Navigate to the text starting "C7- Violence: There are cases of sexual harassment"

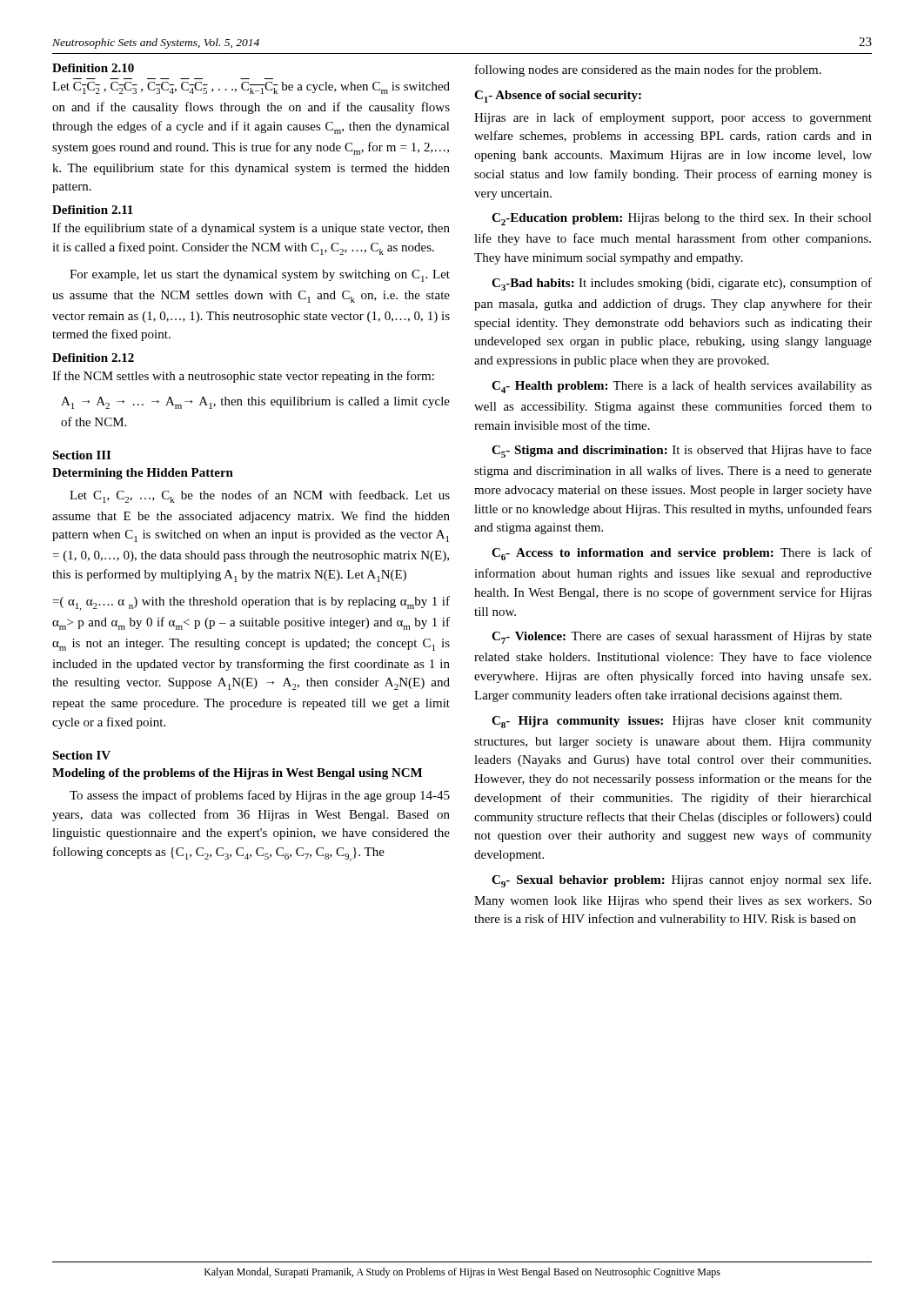[673, 666]
